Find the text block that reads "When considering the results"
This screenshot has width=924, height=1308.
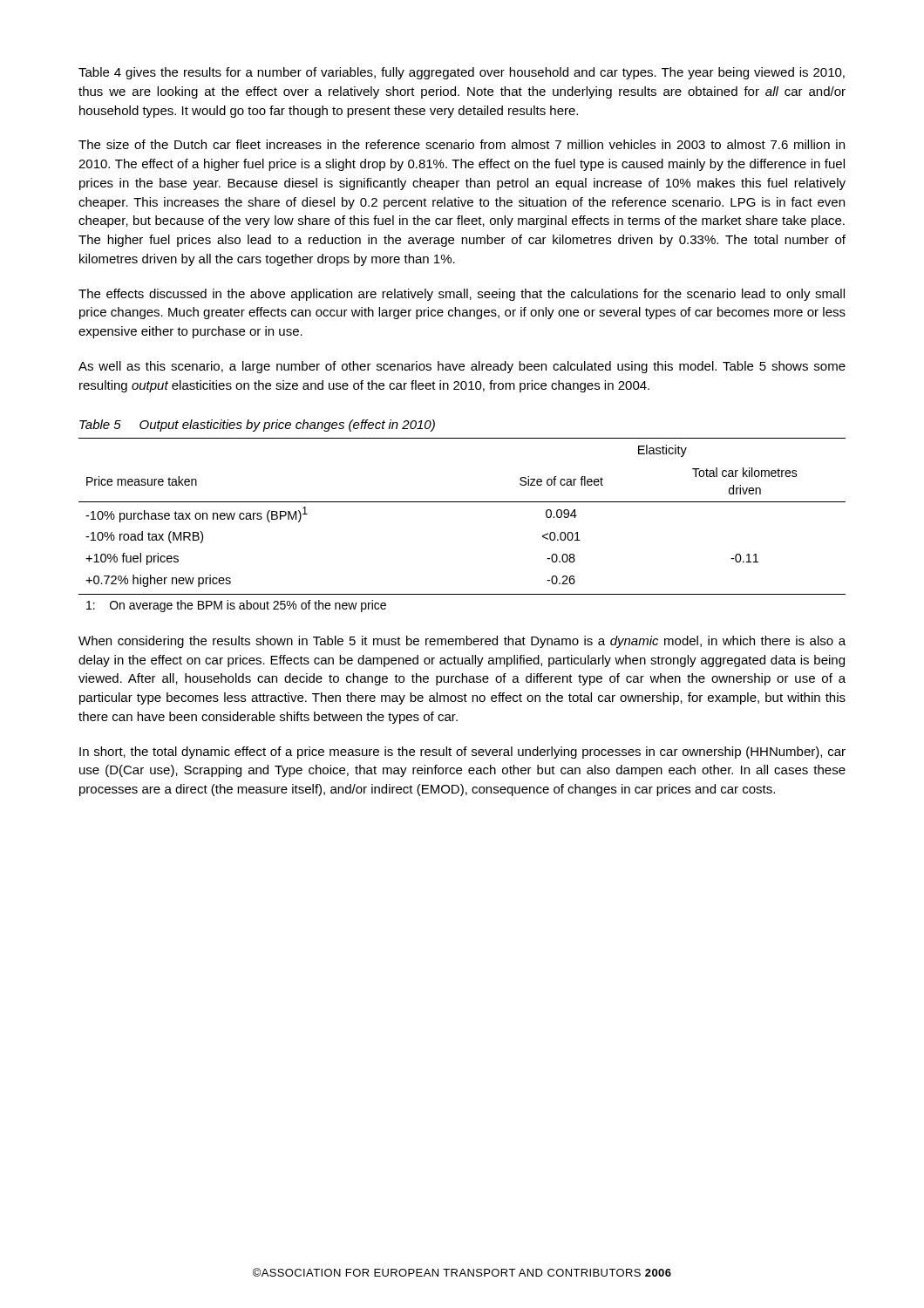pyautogui.click(x=462, y=678)
